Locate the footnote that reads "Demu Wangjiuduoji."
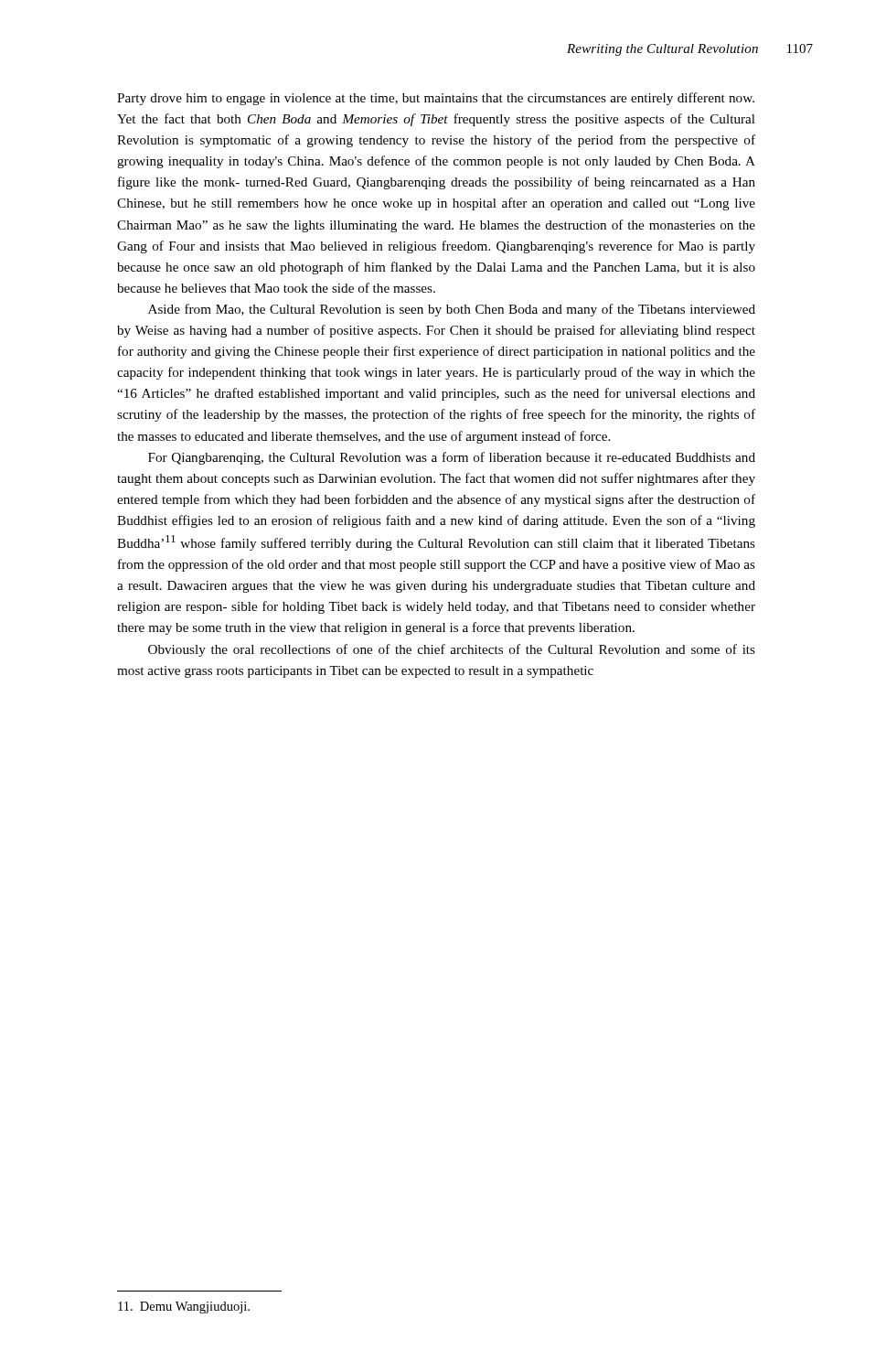 click(x=184, y=1308)
